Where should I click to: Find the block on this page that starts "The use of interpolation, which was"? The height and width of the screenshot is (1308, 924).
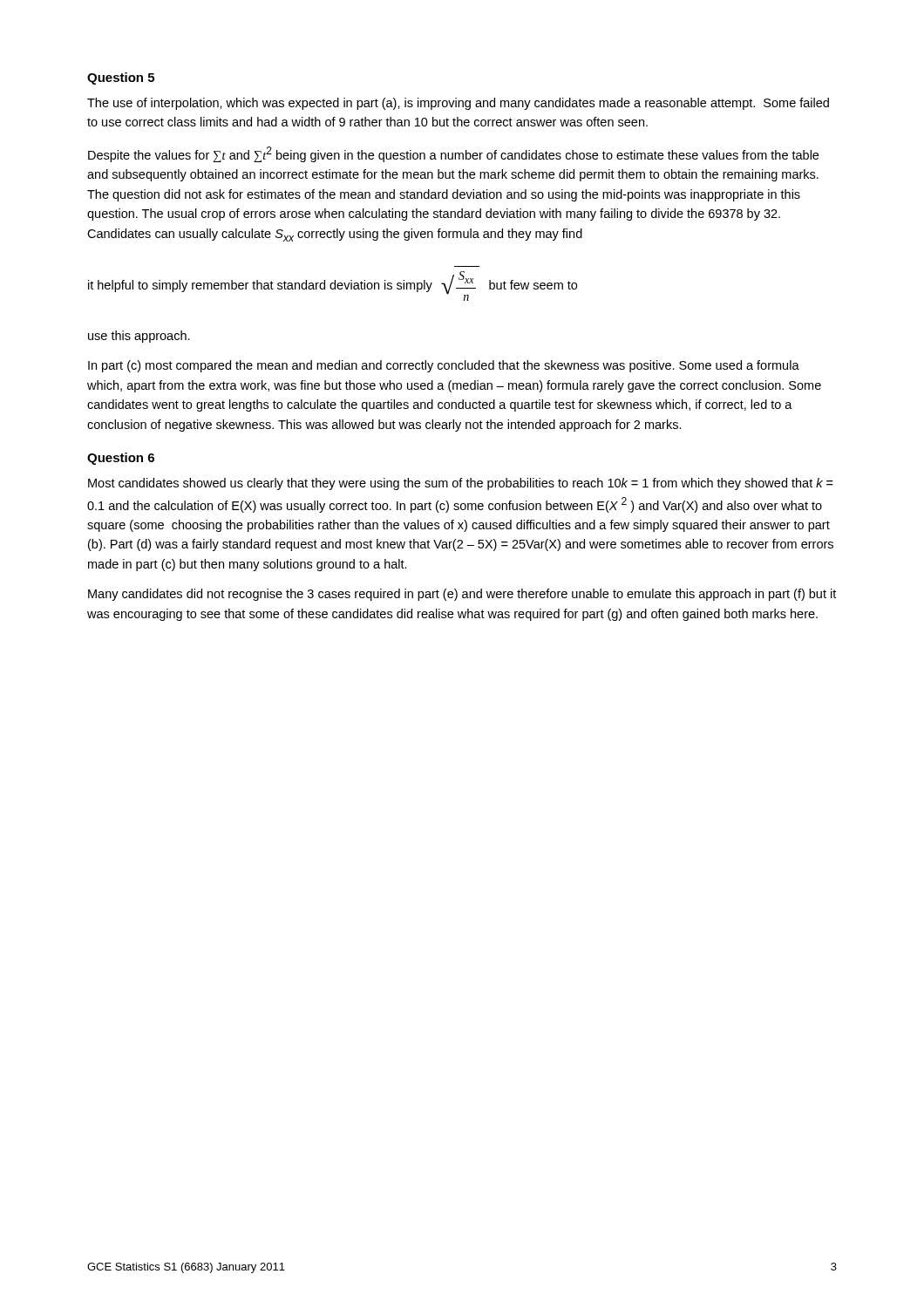tap(458, 113)
